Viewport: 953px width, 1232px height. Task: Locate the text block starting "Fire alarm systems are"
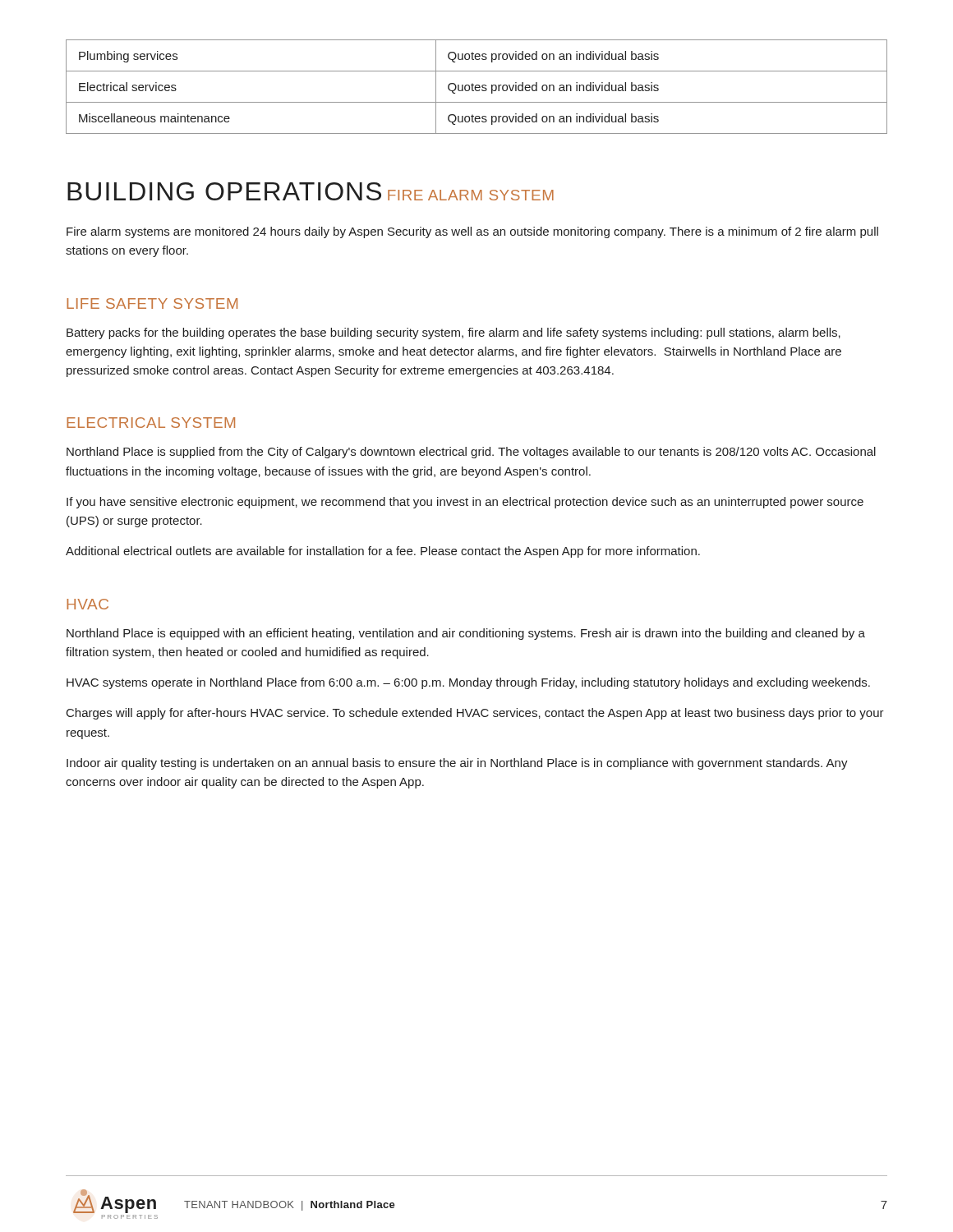(x=476, y=241)
